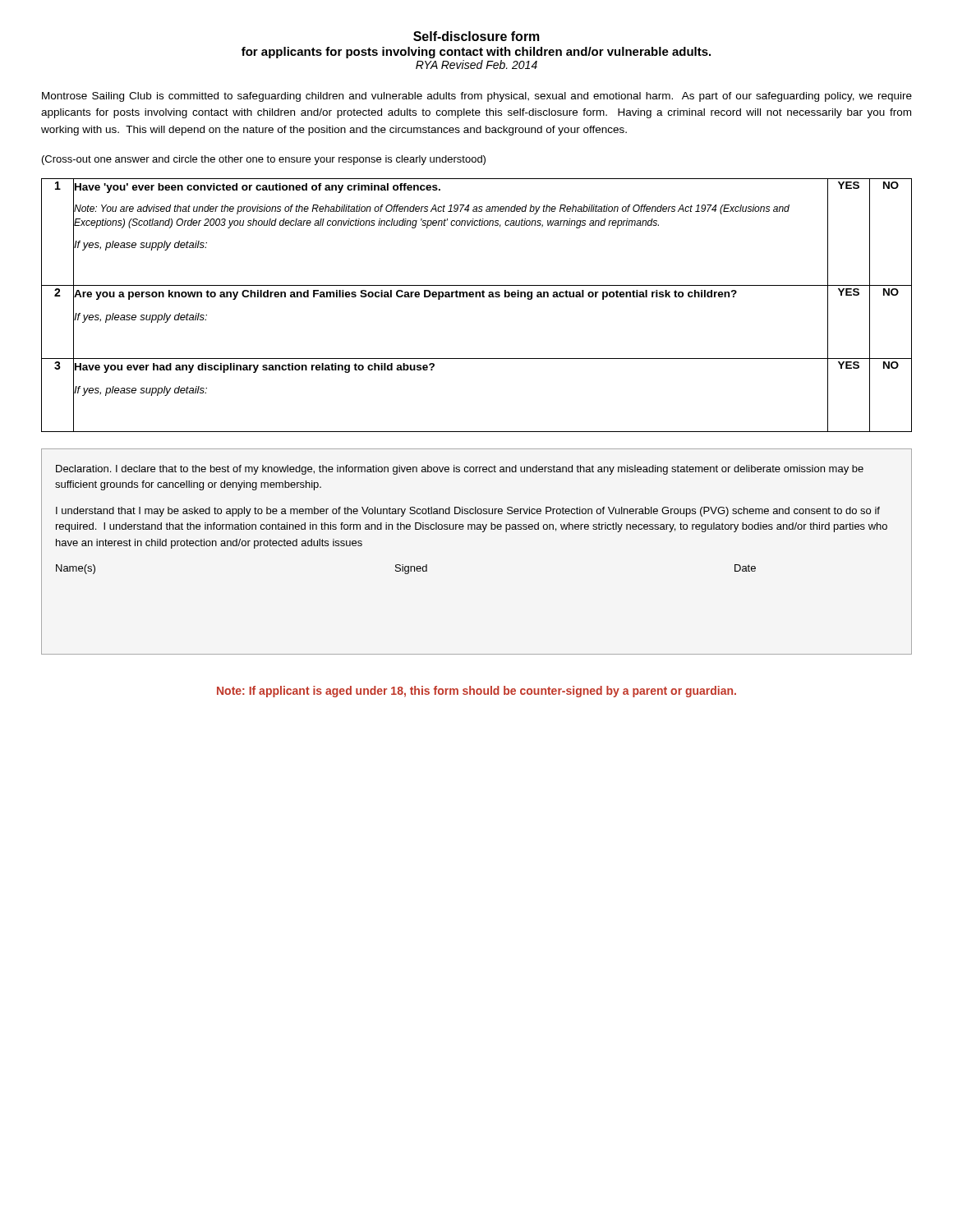Select the text block that reads "Note: If applicant is aged"
Viewport: 953px width, 1232px height.
(x=476, y=690)
